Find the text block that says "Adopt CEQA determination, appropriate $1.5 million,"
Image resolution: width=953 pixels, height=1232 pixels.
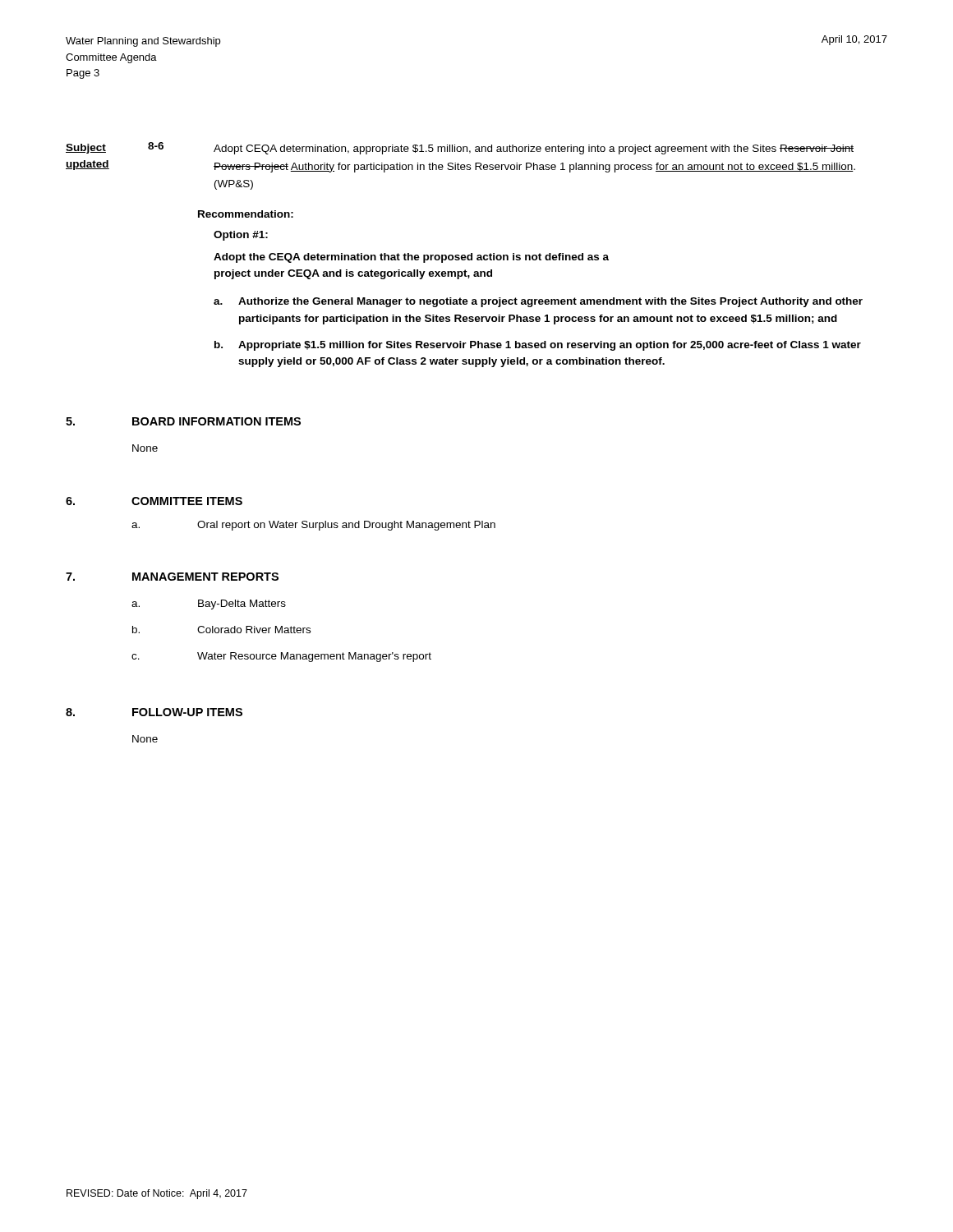pyautogui.click(x=535, y=166)
